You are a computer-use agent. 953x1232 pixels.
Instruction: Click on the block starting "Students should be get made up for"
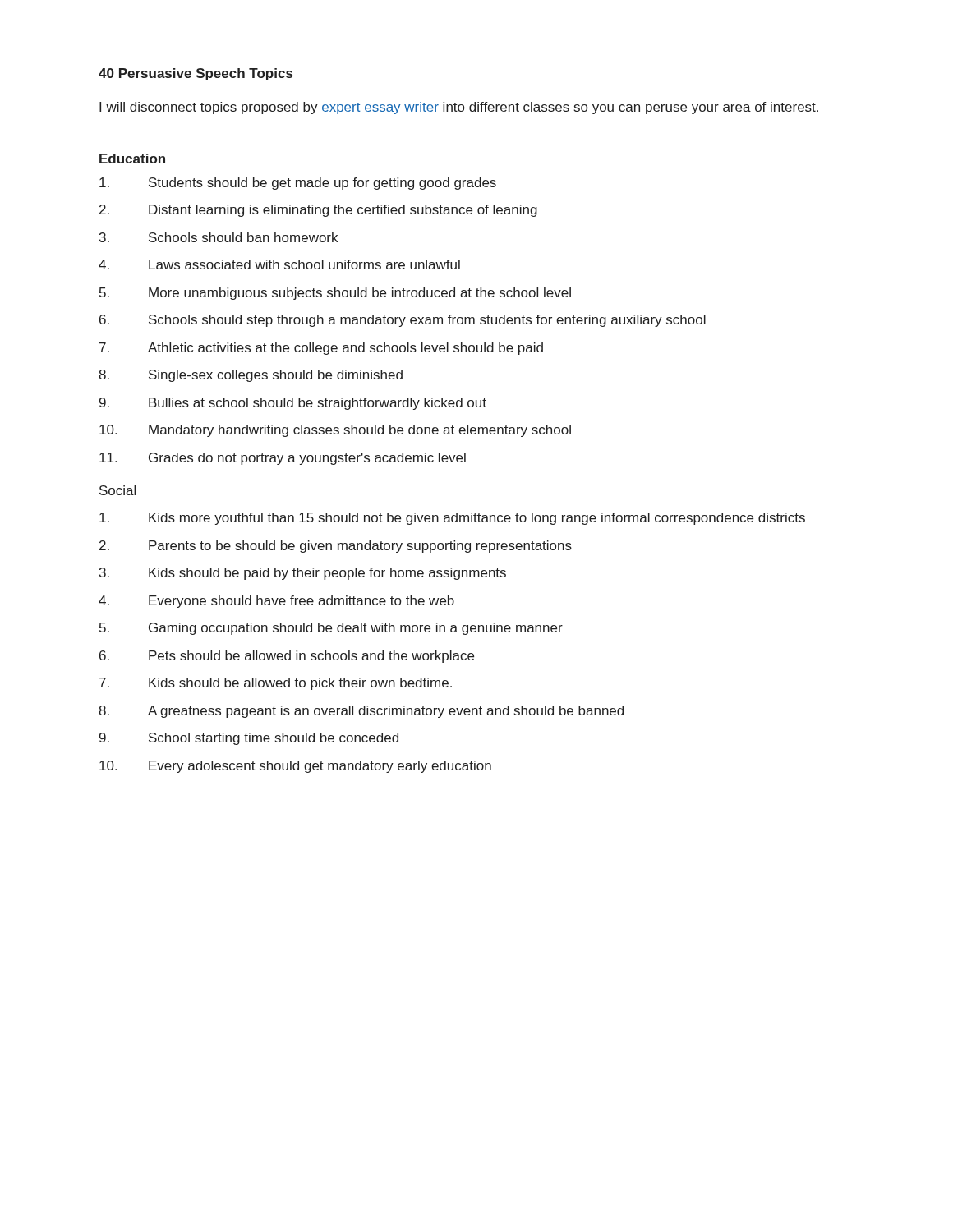tap(476, 183)
